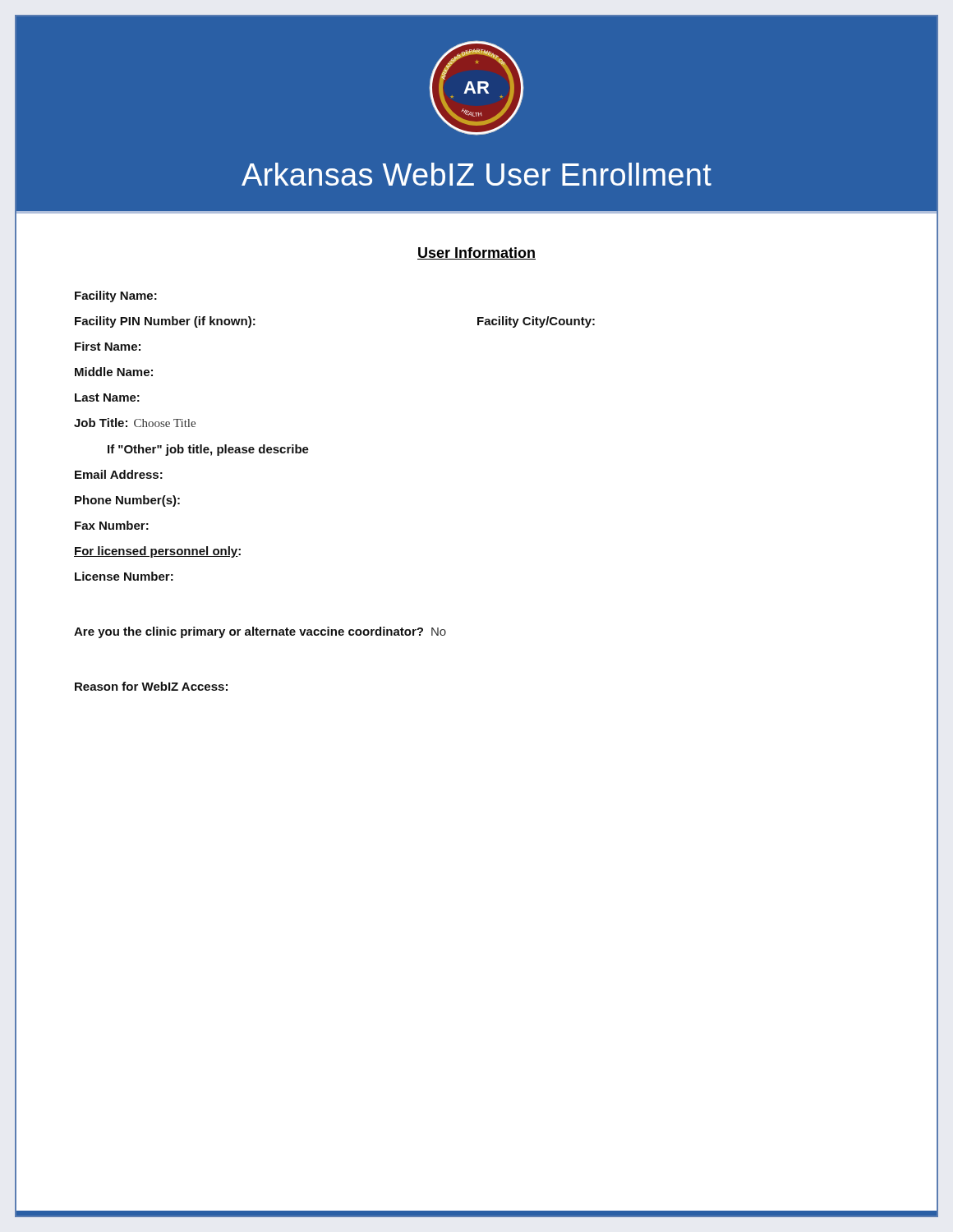
Task: Find the list item containing "Middle Name:"
Action: [x=114, y=372]
